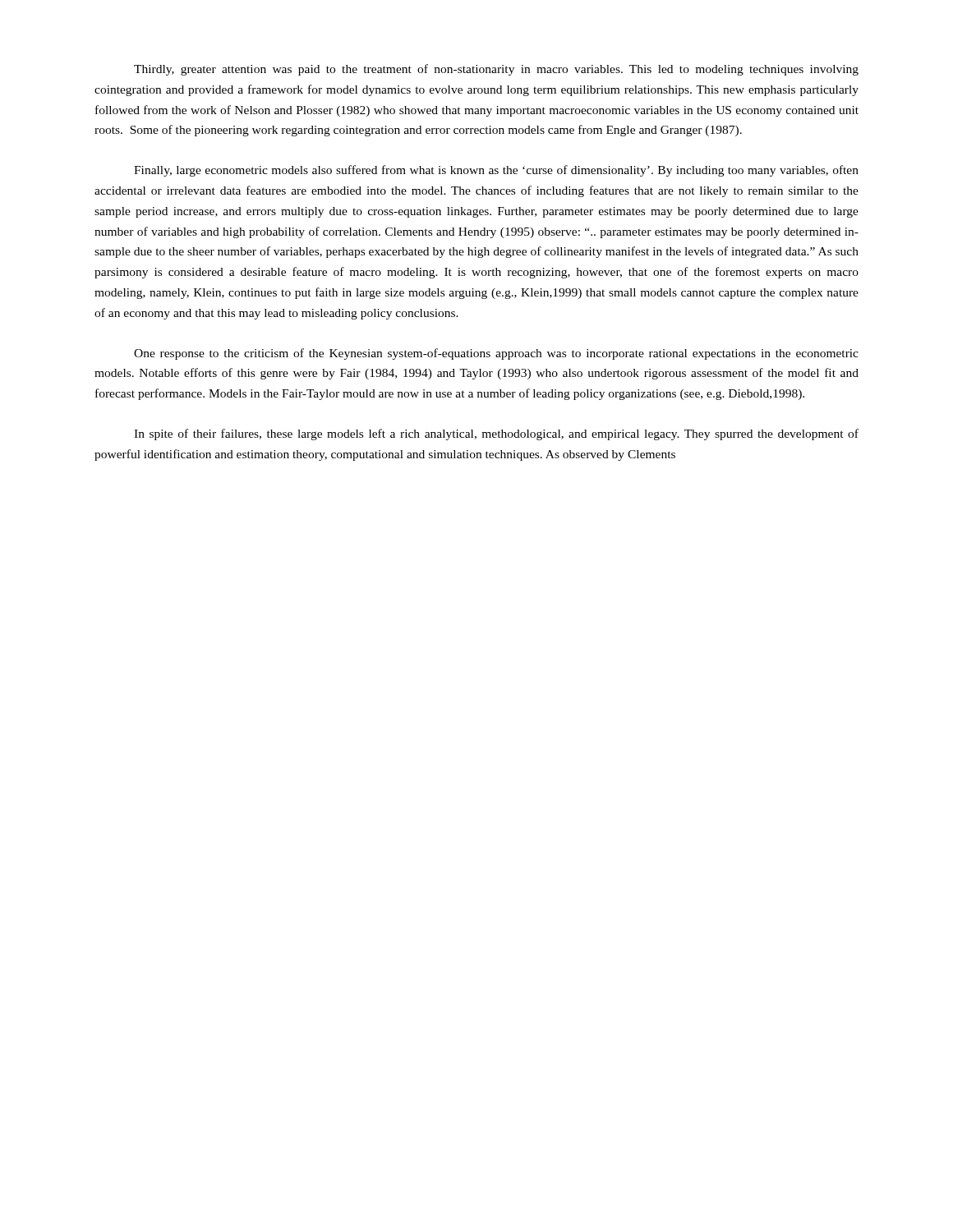Find the text block that says "Finally, large econometric models also suffered from what"

tap(476, 241)
